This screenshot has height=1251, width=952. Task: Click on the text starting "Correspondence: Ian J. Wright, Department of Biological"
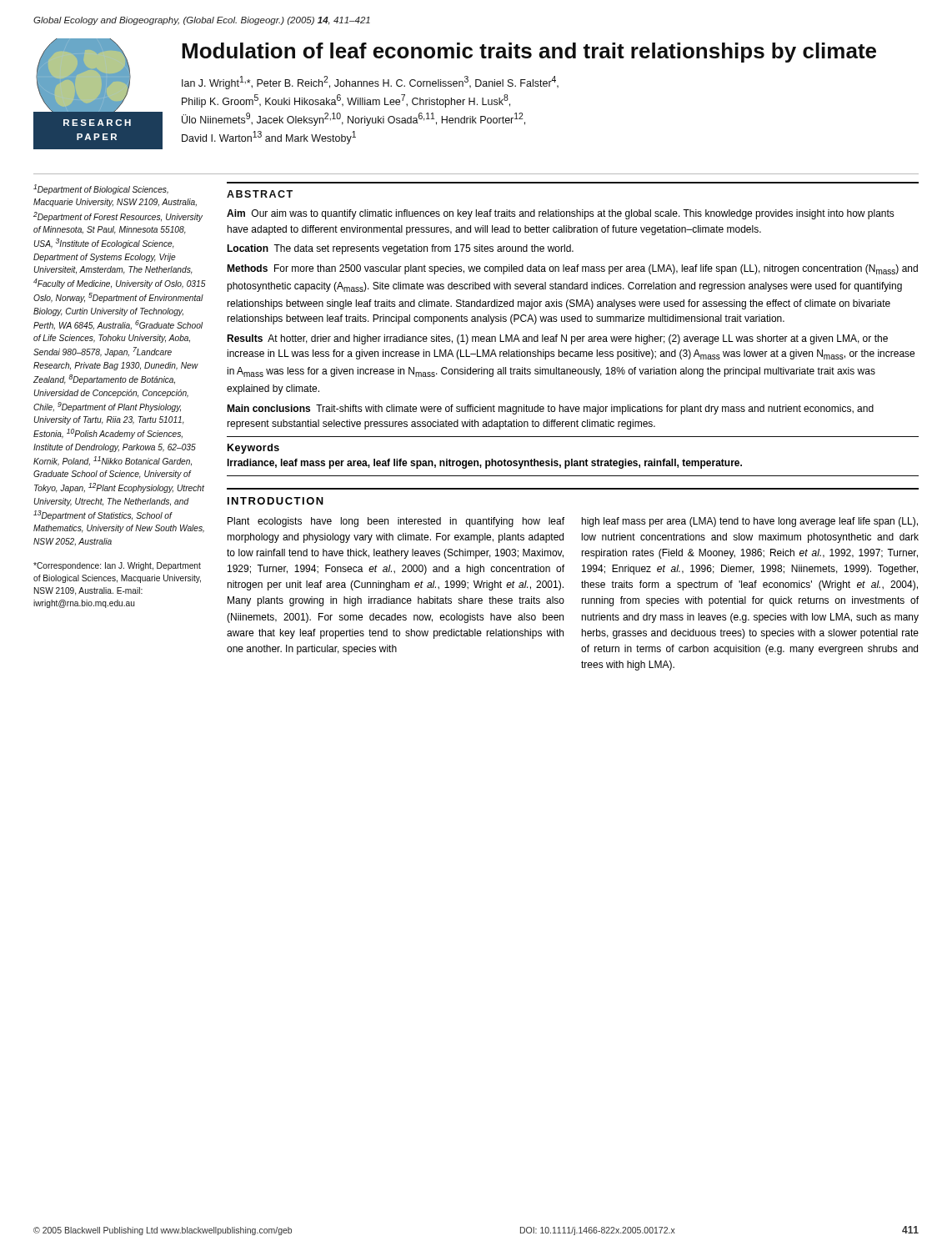(x=118, y=584)
